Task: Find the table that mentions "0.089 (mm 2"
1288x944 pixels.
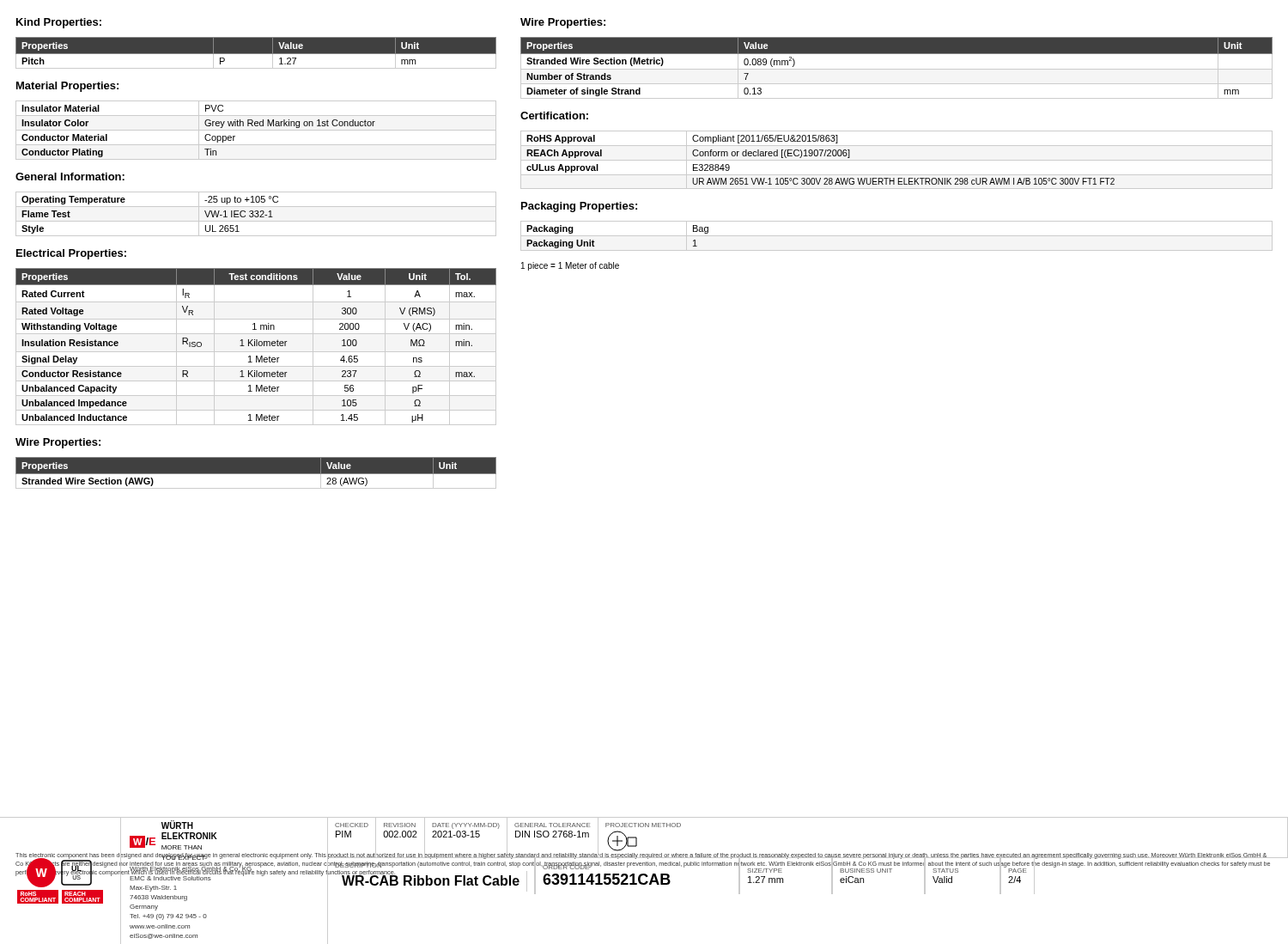Action: click(896, 68)
